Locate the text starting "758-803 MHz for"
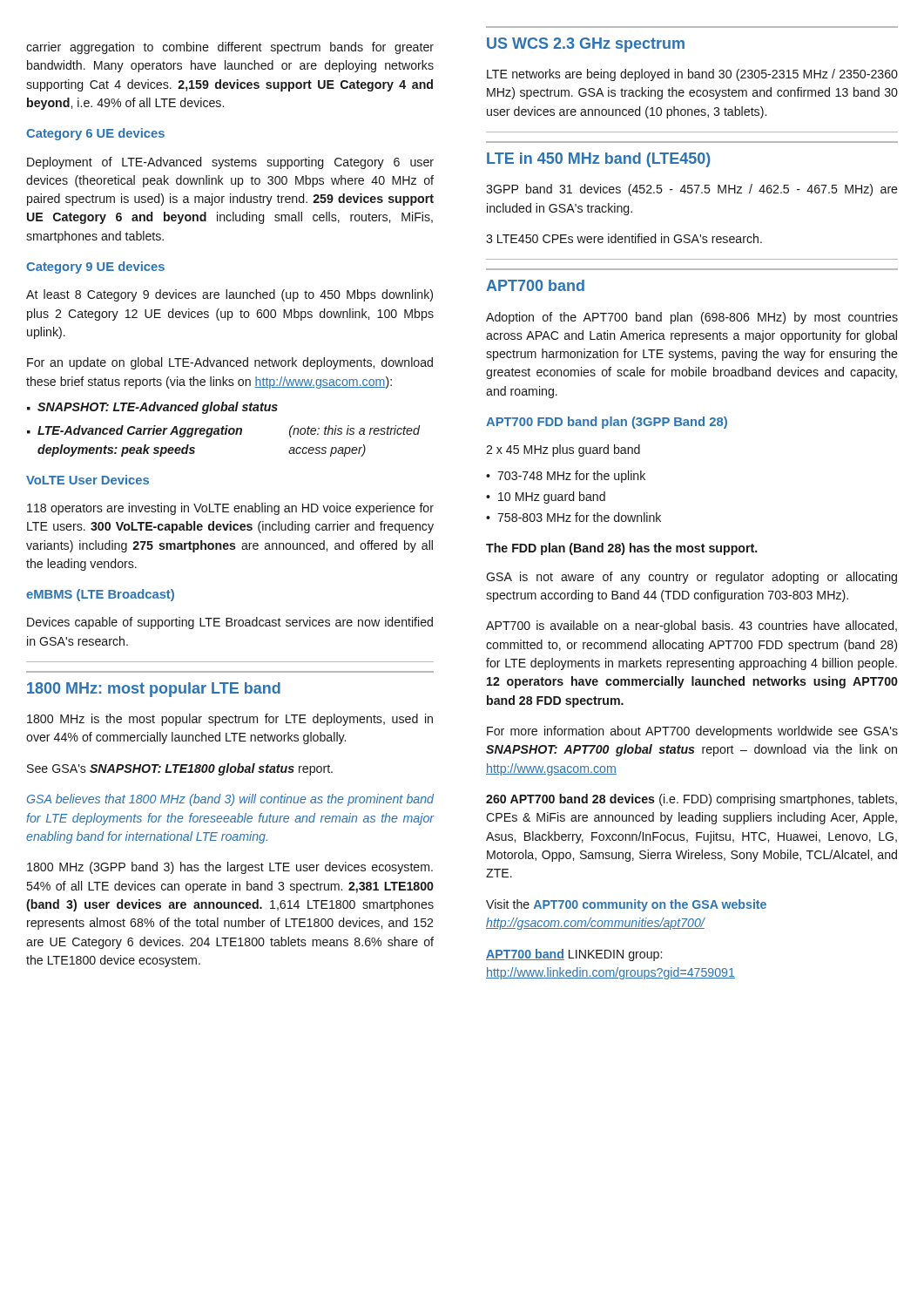Viewport: 924px width, 1307px height. 579,518
